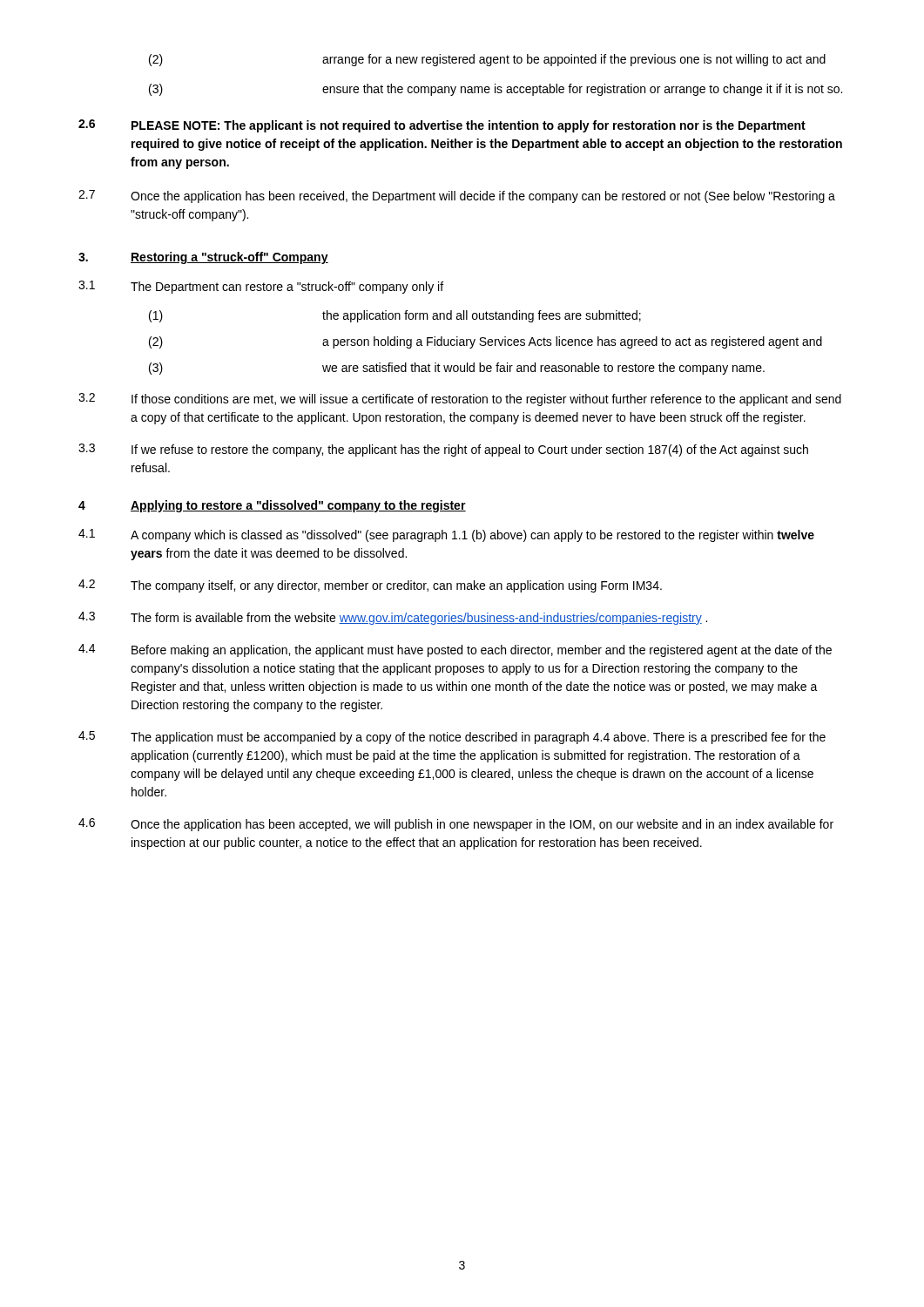
Task: Find the element starting "1 The Department can restore"
Action: click(261, 287)
